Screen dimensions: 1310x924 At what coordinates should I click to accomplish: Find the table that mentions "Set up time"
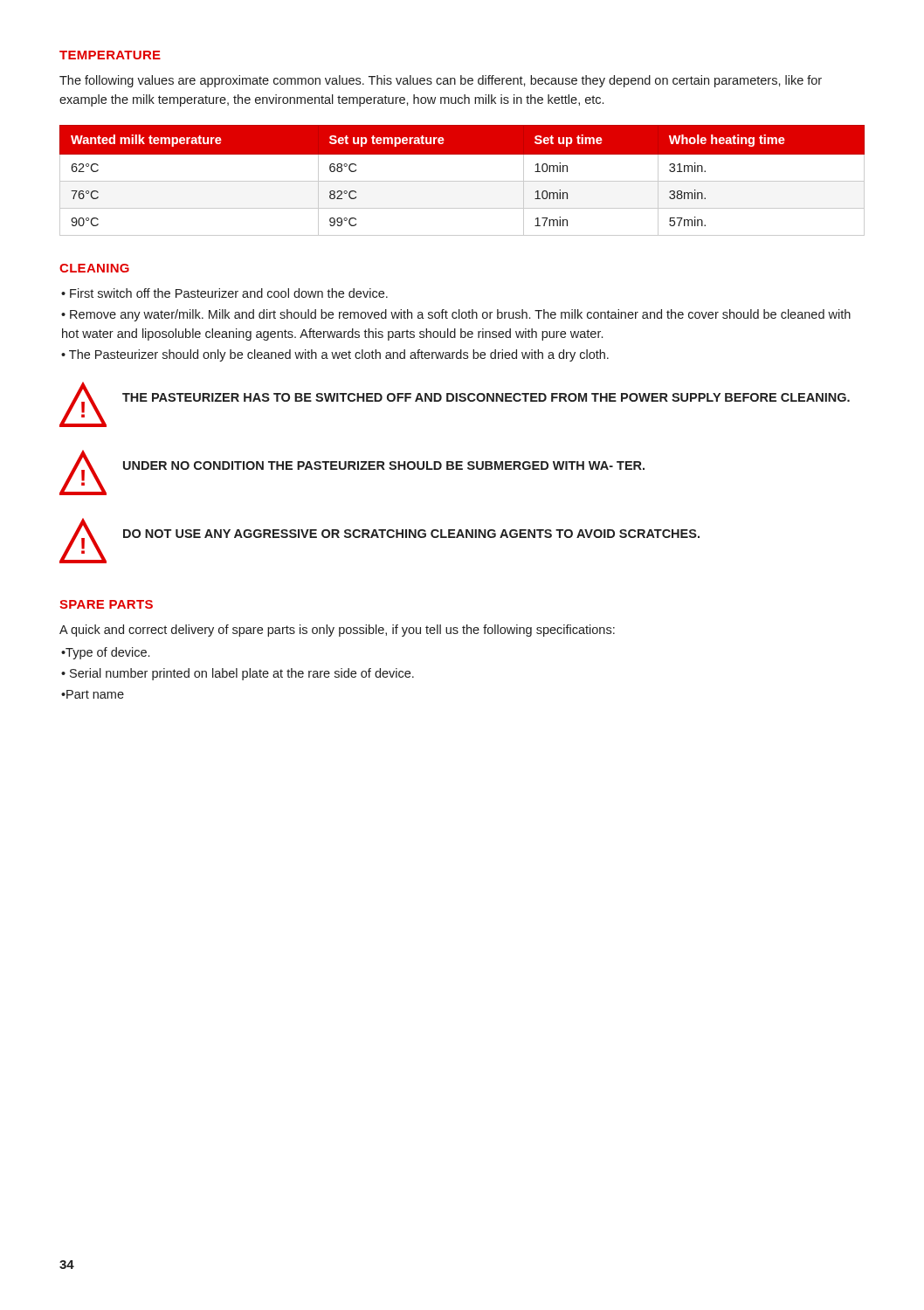pos(462,180)
